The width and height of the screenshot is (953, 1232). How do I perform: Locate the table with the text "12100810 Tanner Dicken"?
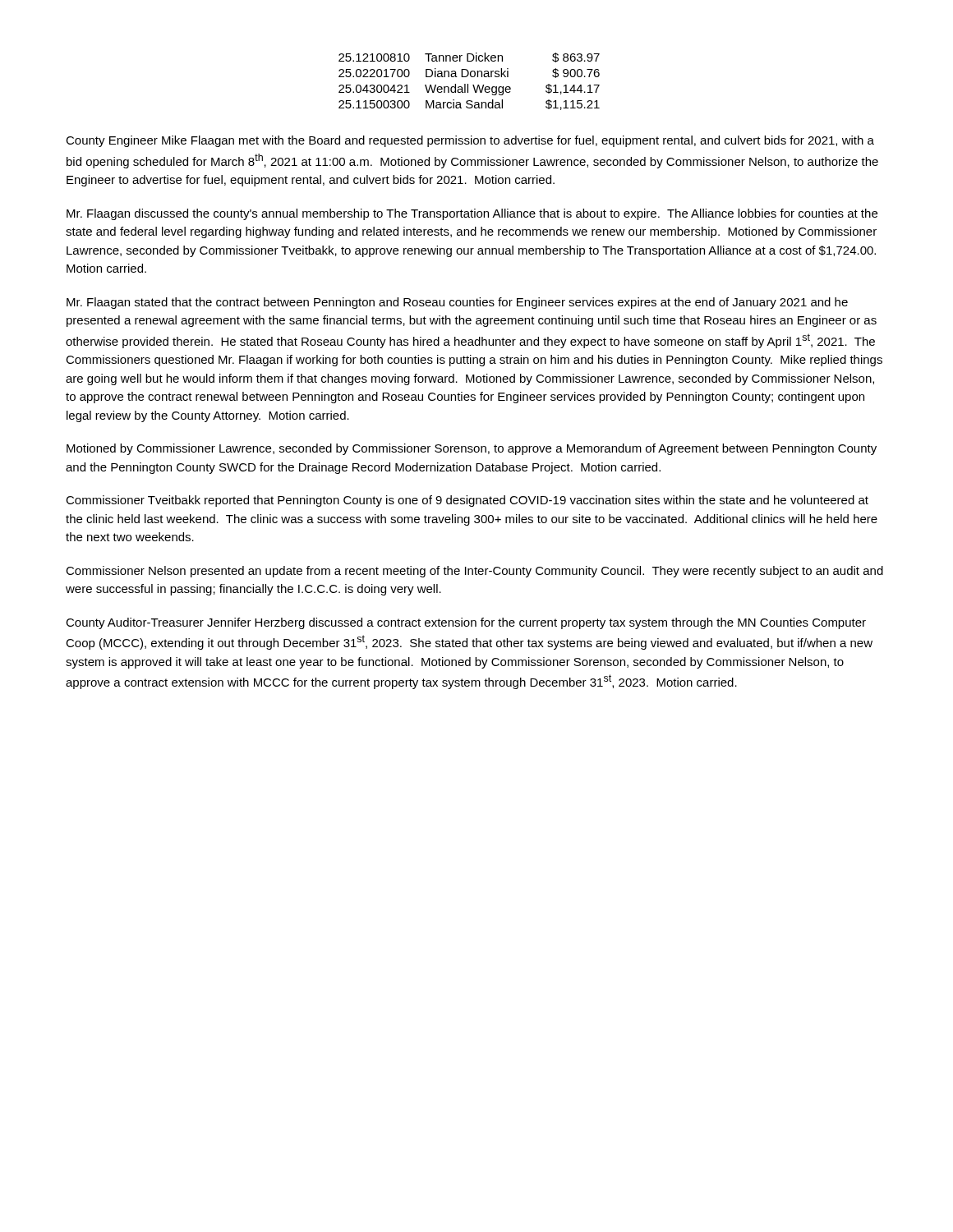click(476, 81)
